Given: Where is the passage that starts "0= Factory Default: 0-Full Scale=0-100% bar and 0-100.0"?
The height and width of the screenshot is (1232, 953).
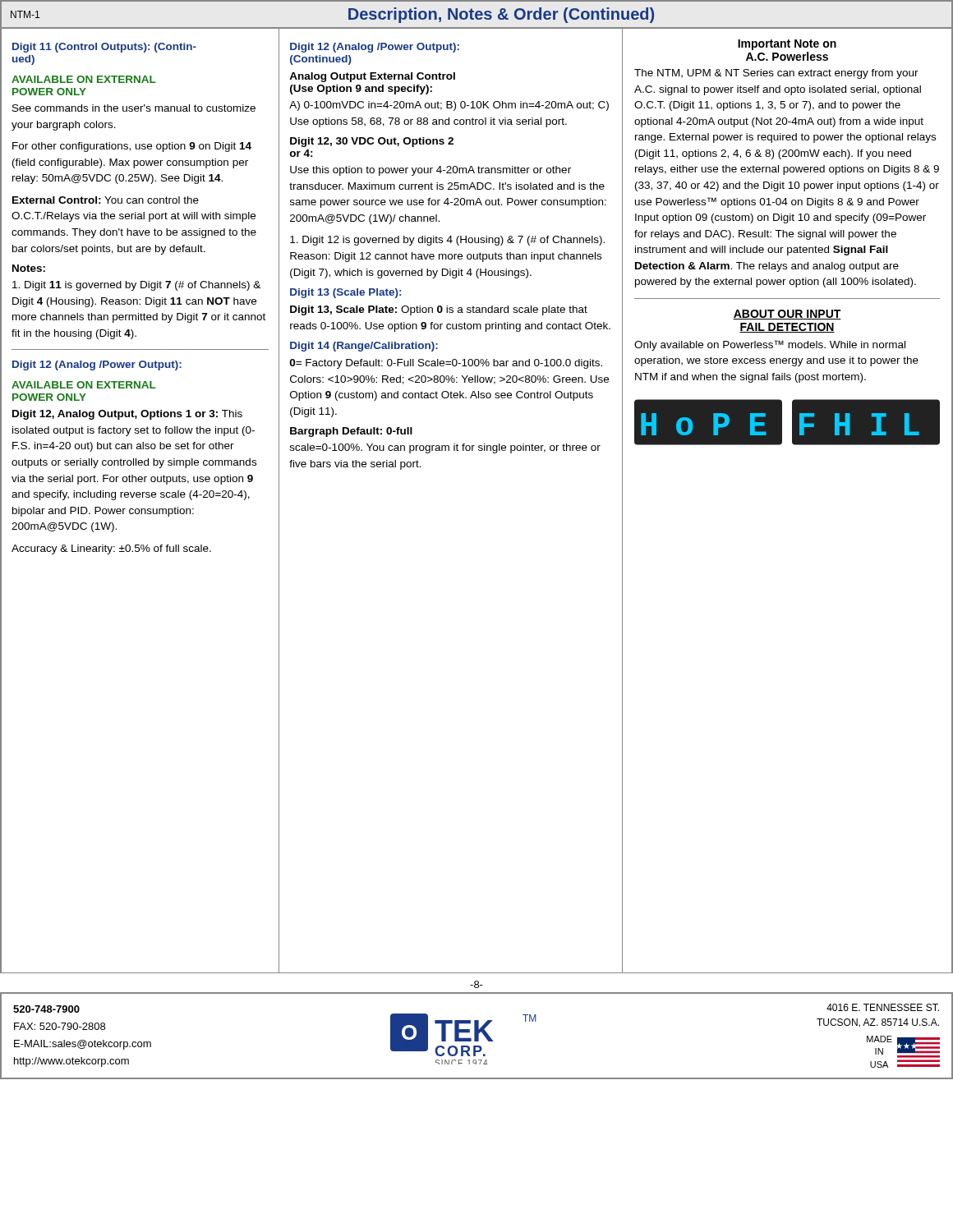Looking at the screenshot, I should click(x=451, y=387).
